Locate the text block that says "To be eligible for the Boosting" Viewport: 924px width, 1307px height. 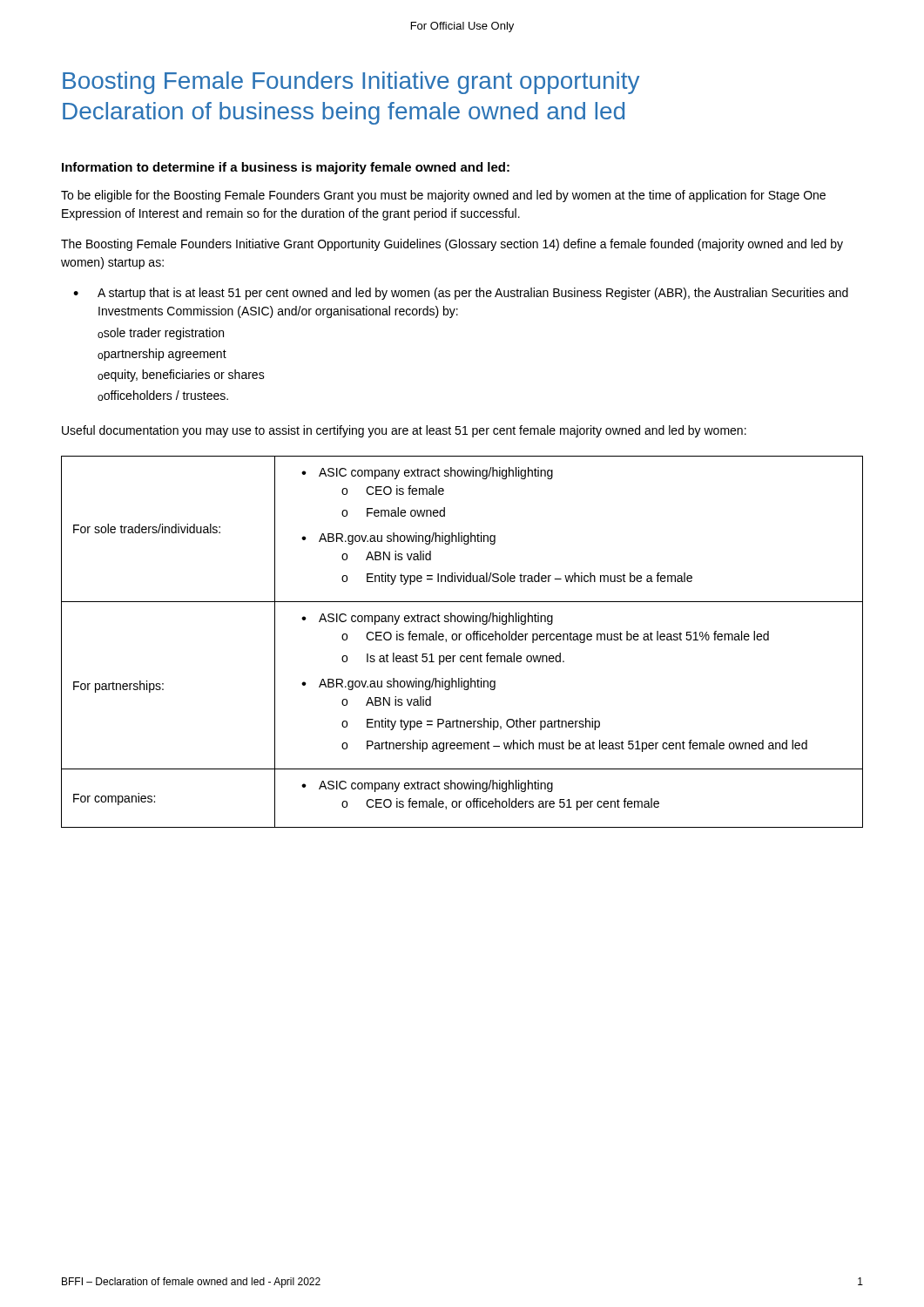tap(444, 204)
